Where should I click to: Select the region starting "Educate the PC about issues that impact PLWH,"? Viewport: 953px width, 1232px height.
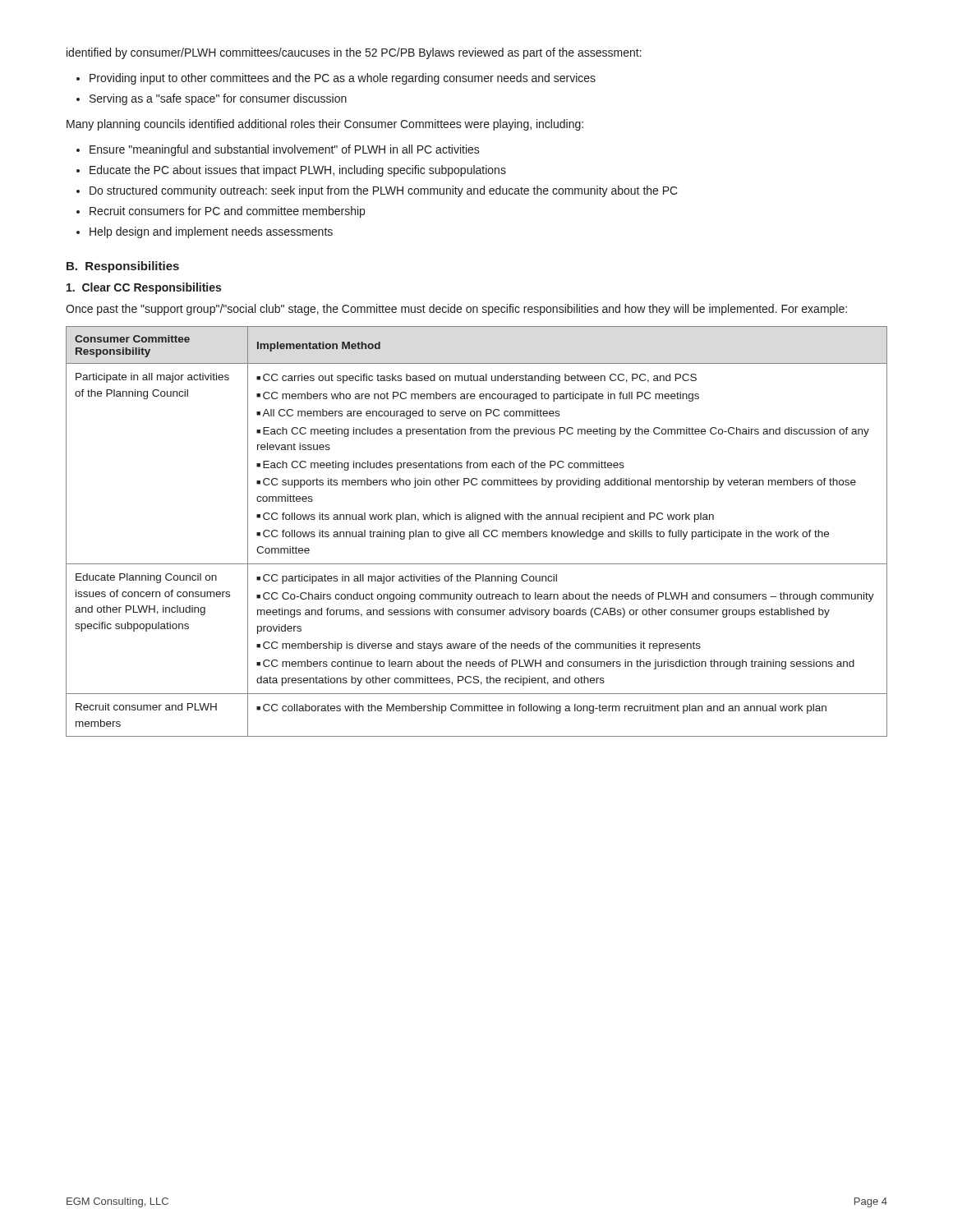297,170
